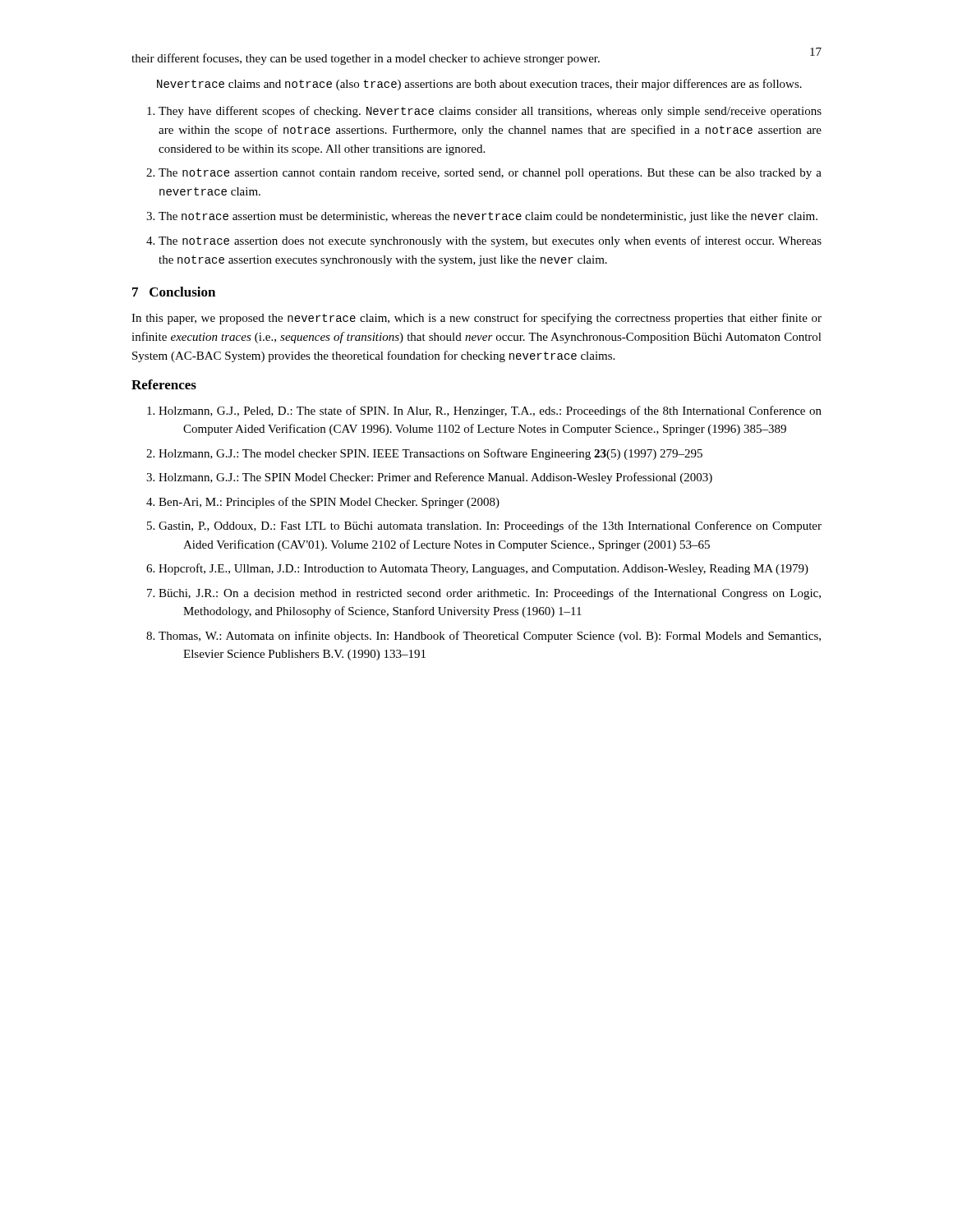Screen dimensions: 1232x953
Task: Find the list item with the text "Holzmann, G.J.: The SPIN Model"
Action: coord(436,477)
